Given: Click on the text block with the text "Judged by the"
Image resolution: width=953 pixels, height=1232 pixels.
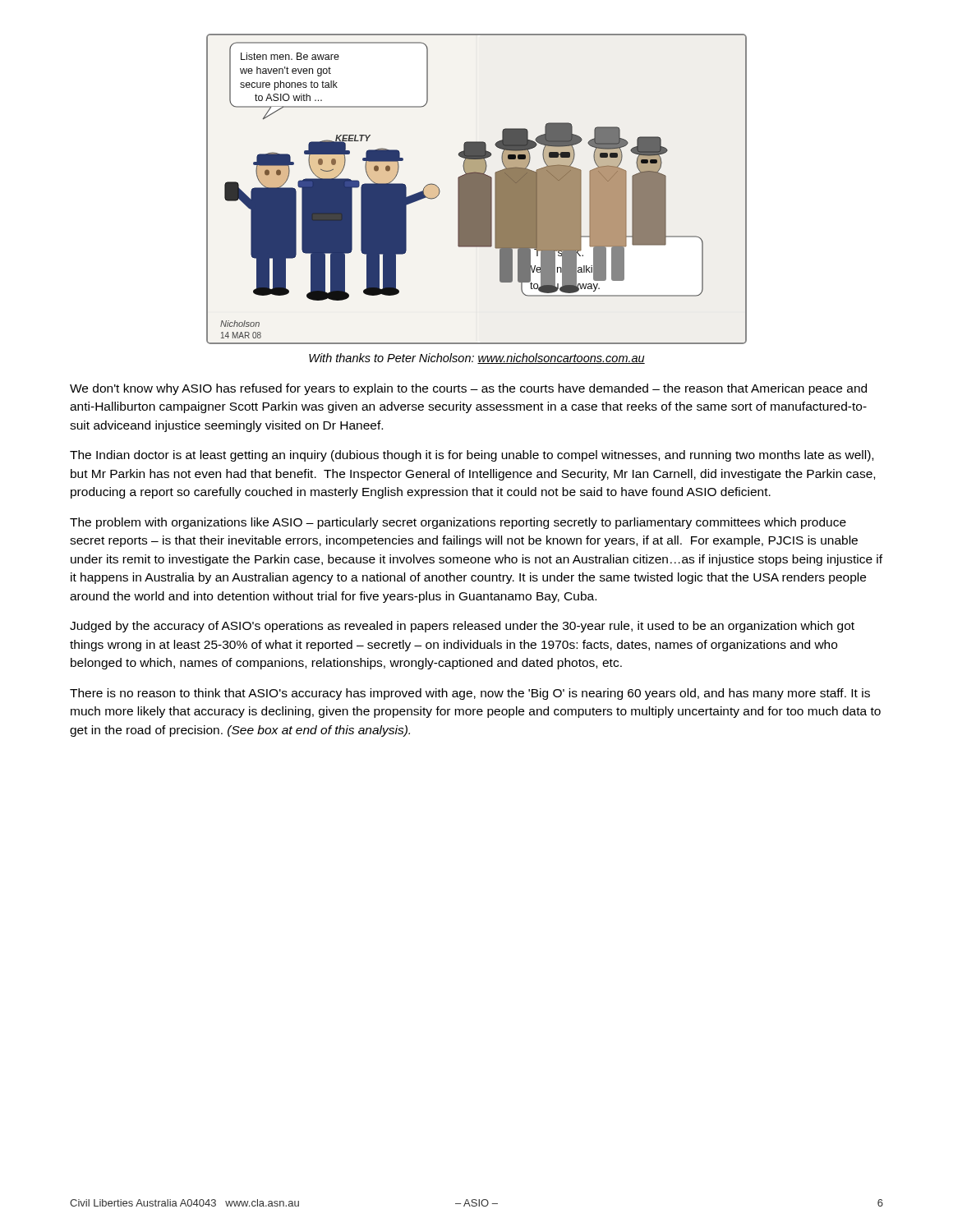Looking at the screenshot, I should 462,644.
